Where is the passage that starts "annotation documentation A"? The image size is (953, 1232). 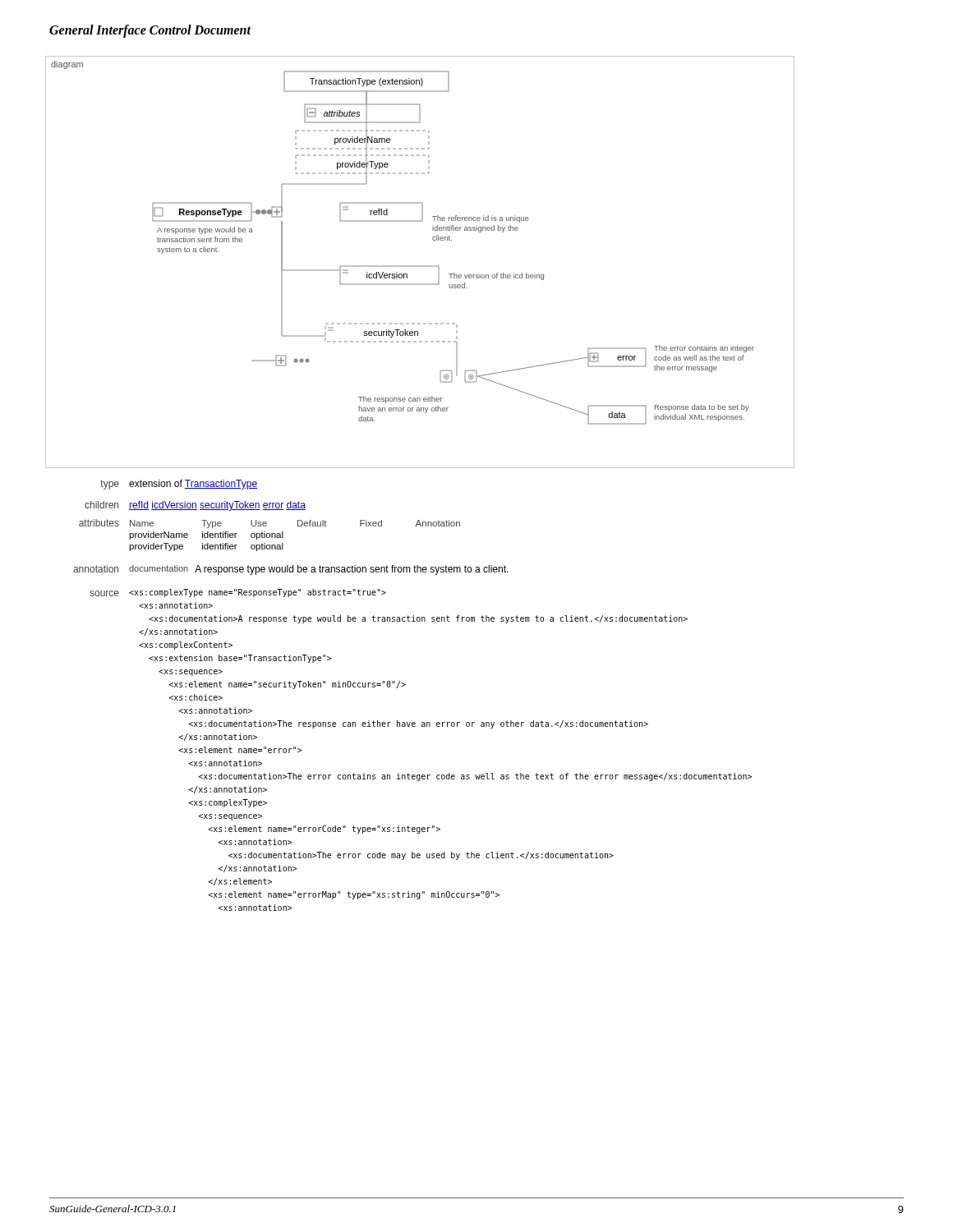(x=279, y=569)
